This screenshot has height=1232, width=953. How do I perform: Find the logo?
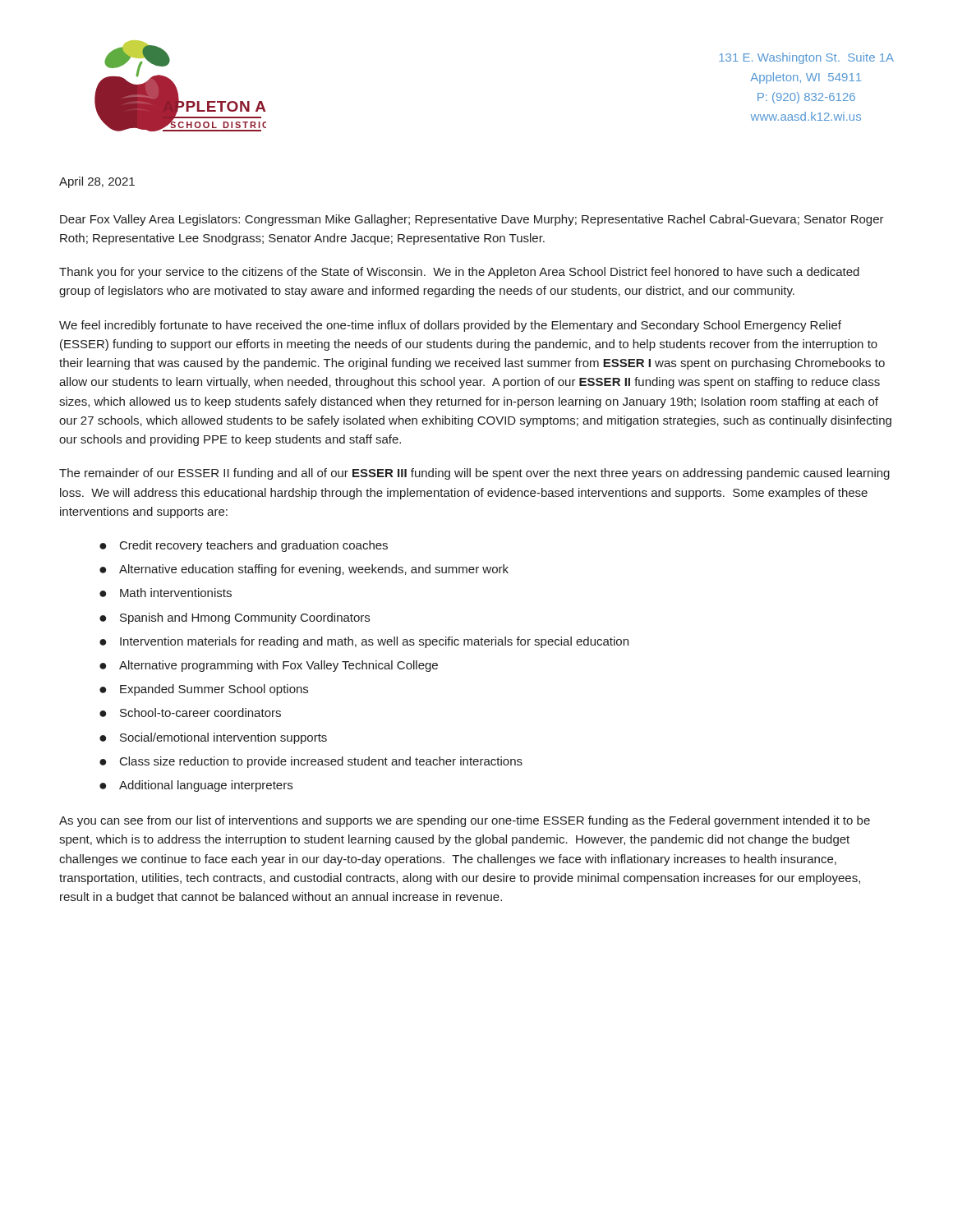(x=166, y=101)
